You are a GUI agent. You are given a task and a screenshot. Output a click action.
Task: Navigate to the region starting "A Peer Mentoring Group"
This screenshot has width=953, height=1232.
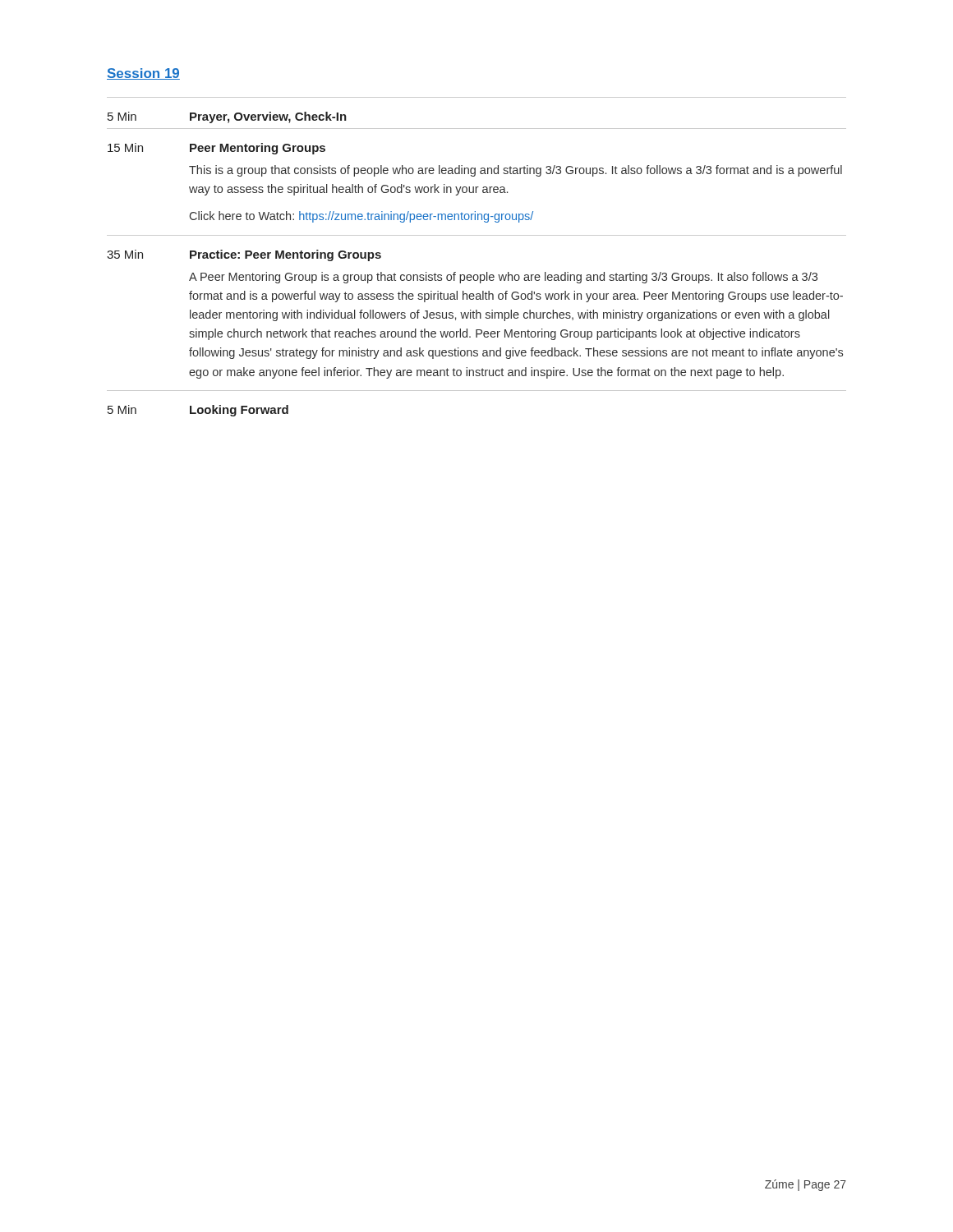[518, 329]
